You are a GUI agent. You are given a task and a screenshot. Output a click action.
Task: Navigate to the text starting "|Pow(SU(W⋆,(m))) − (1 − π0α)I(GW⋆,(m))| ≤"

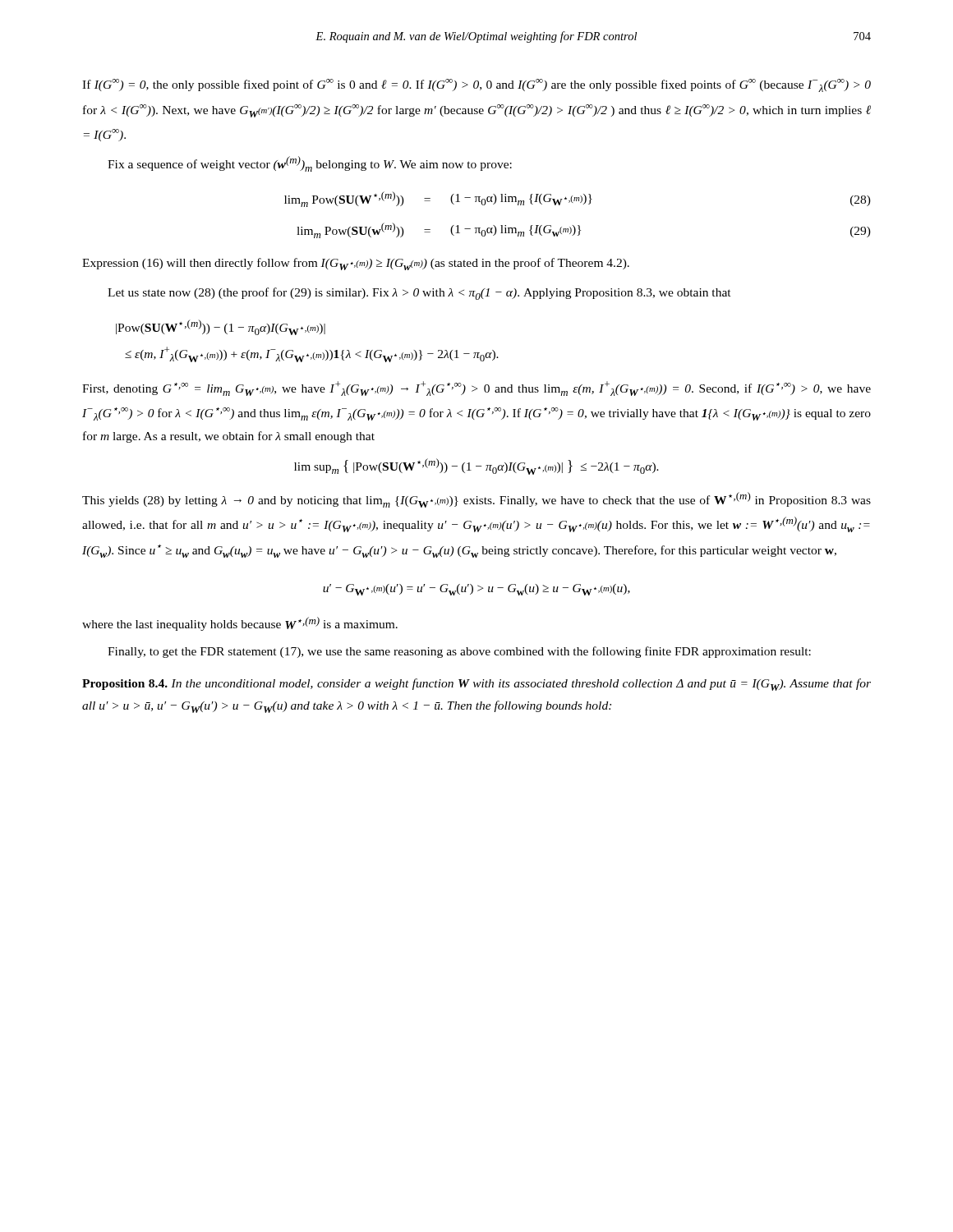tap(476, 341)
